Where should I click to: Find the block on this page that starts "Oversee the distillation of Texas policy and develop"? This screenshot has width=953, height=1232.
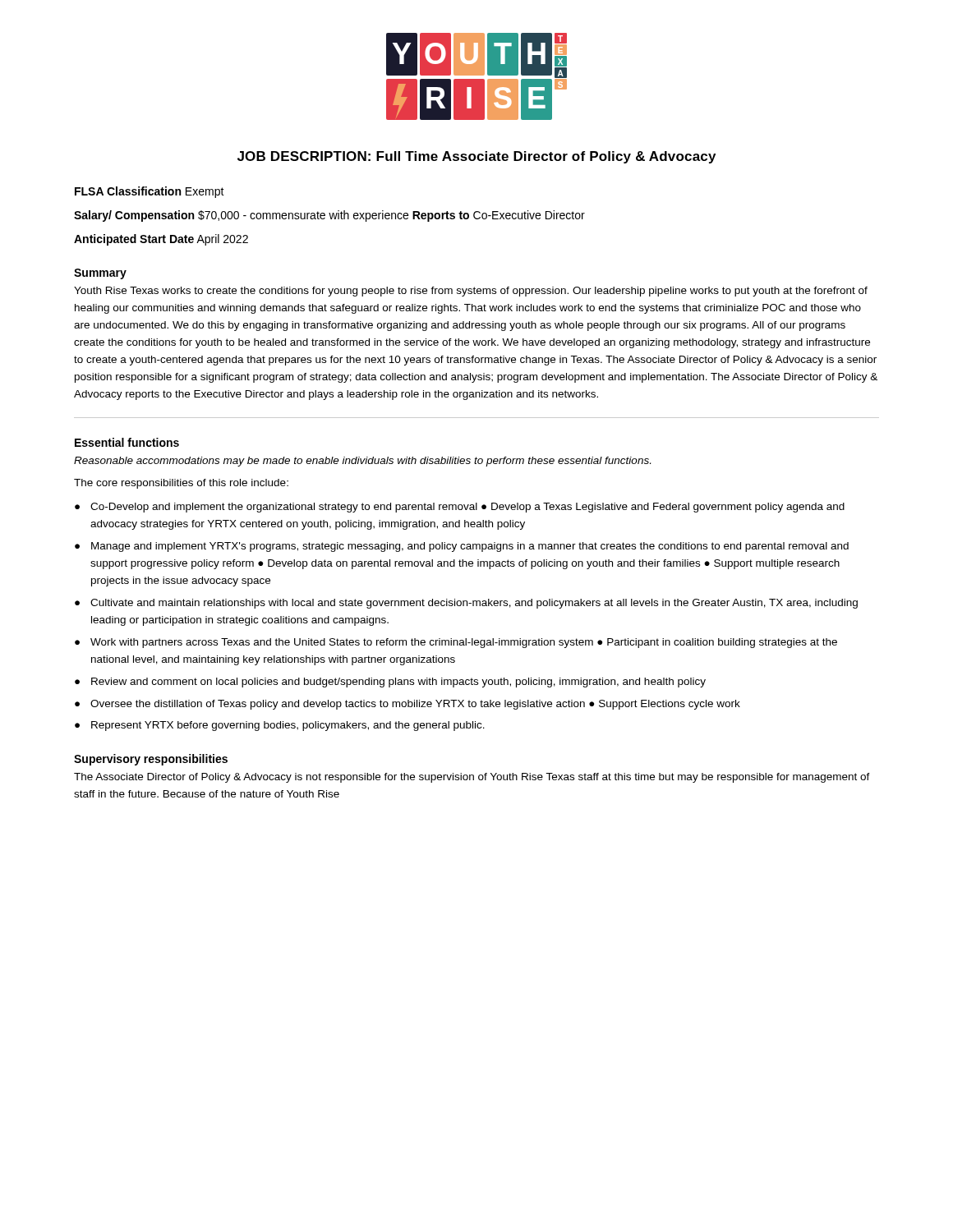pyautogui.click(x=415, y=703)
